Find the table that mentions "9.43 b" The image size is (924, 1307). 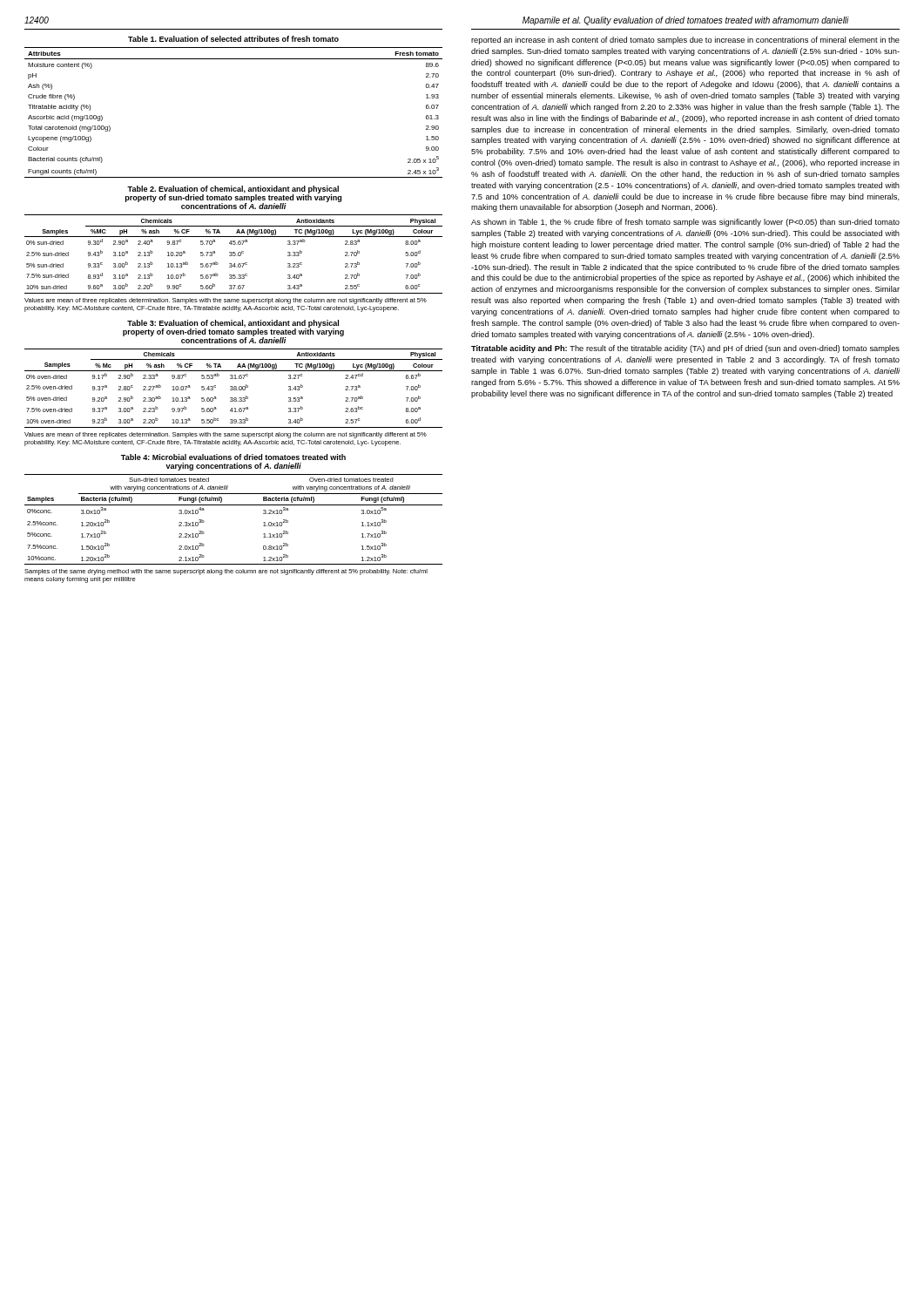point(233,248)
